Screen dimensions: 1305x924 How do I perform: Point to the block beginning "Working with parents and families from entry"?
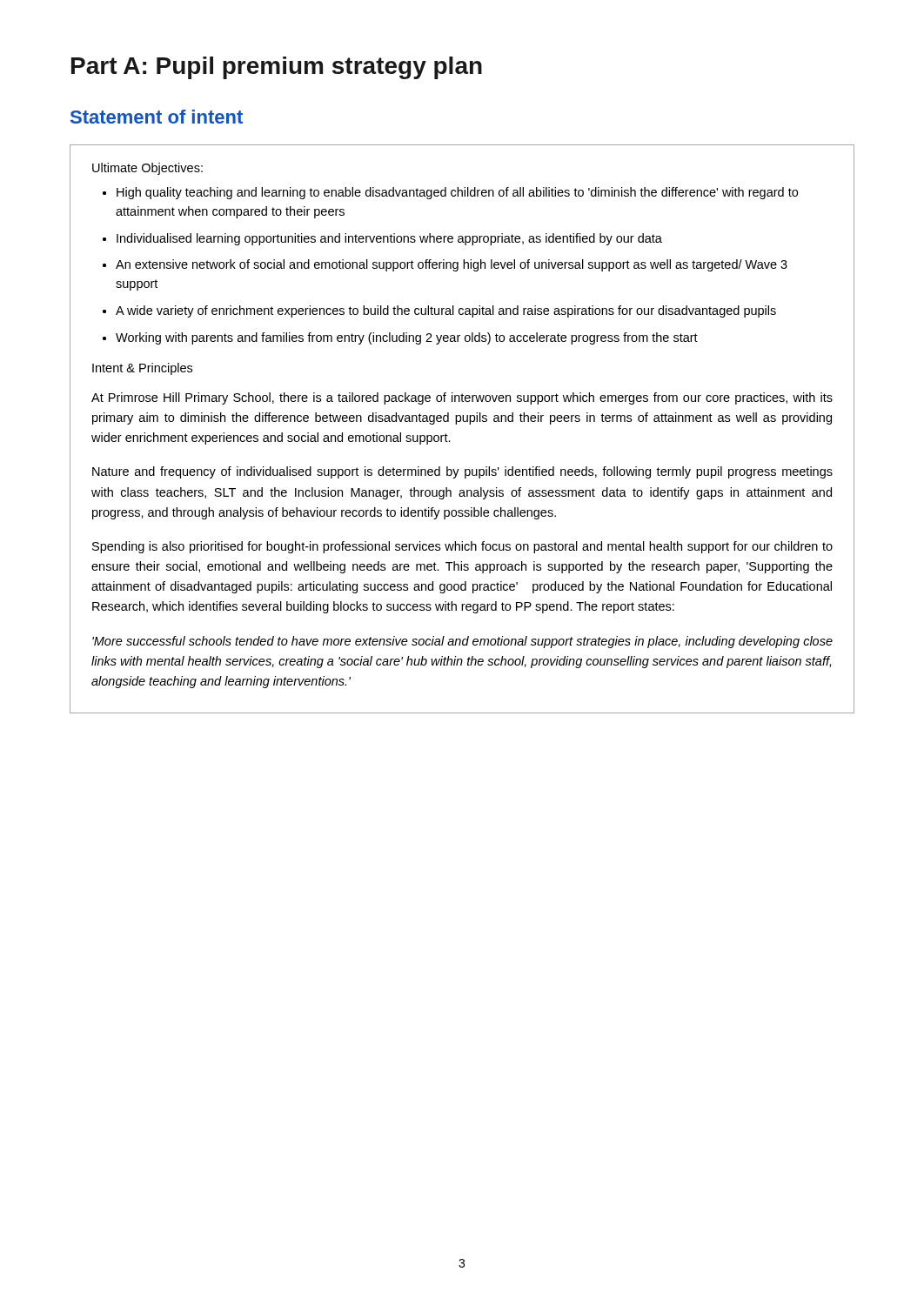[474, 338]
